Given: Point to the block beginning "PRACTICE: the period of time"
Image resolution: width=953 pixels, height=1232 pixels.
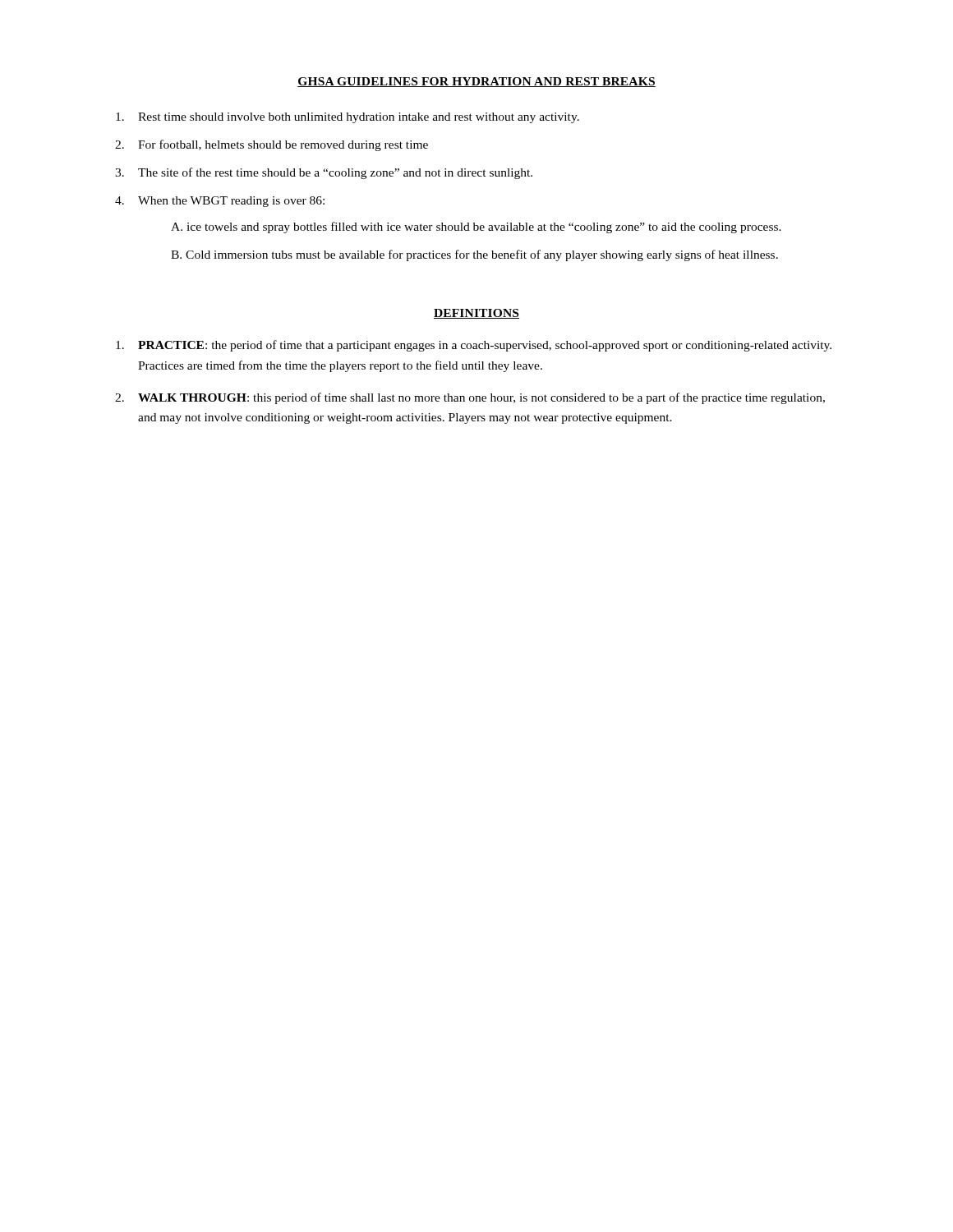Looking at the screenshot, I should coord(476,356).
